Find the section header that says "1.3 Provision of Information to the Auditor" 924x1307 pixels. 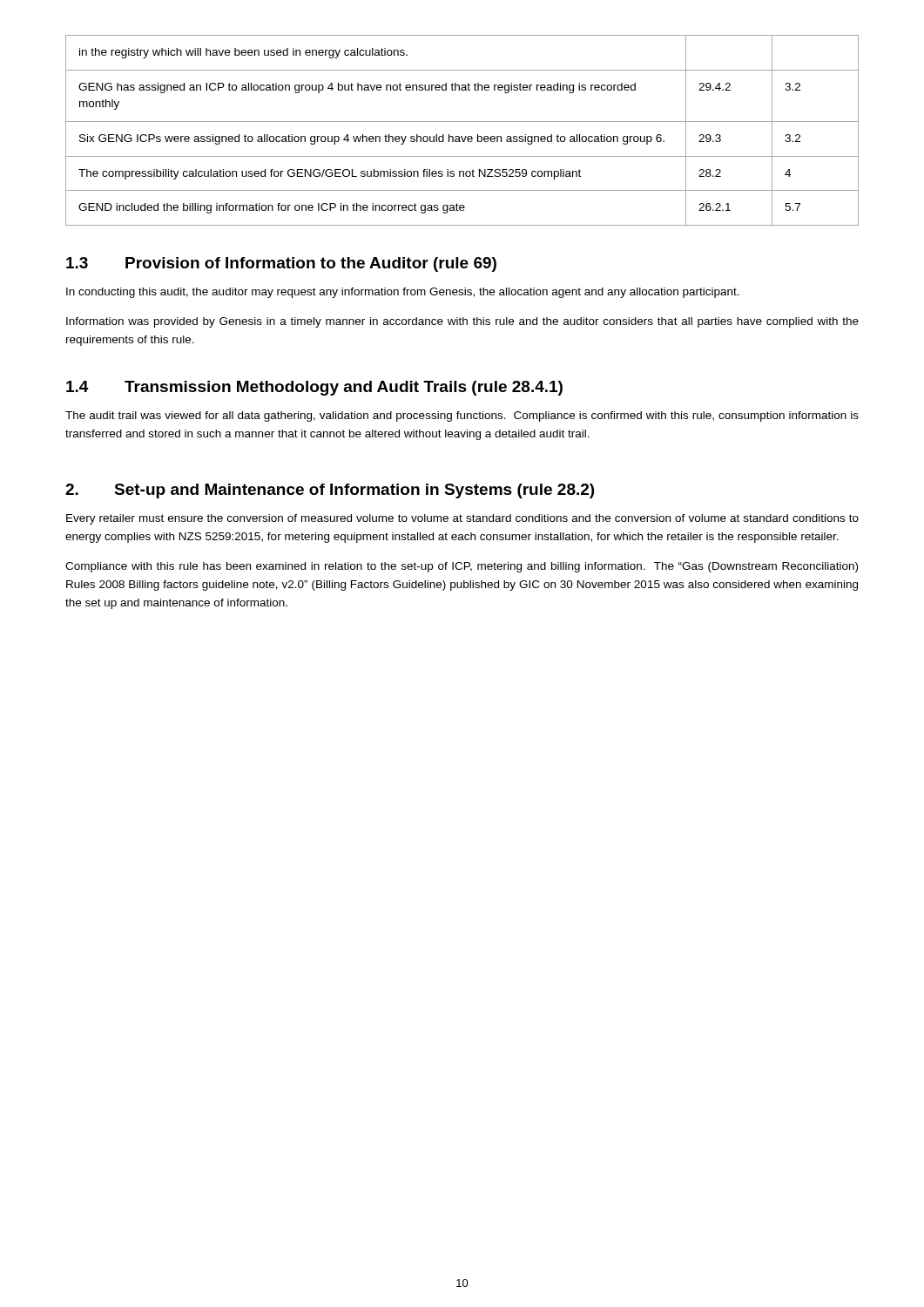pyautogui.click(x=281, y=263)
